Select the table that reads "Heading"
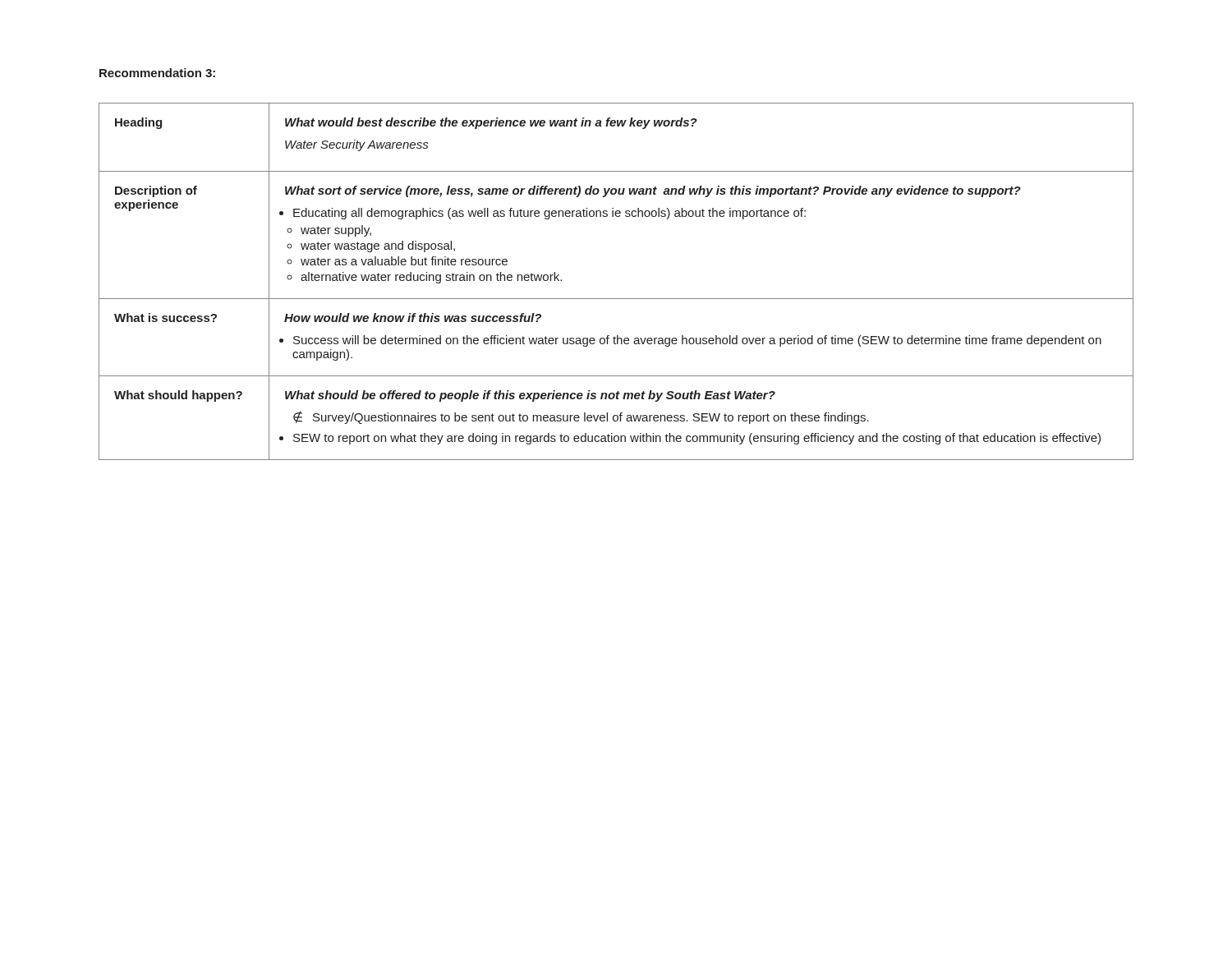The height and width of the screenshot is (953, 1232). [616, 281]
